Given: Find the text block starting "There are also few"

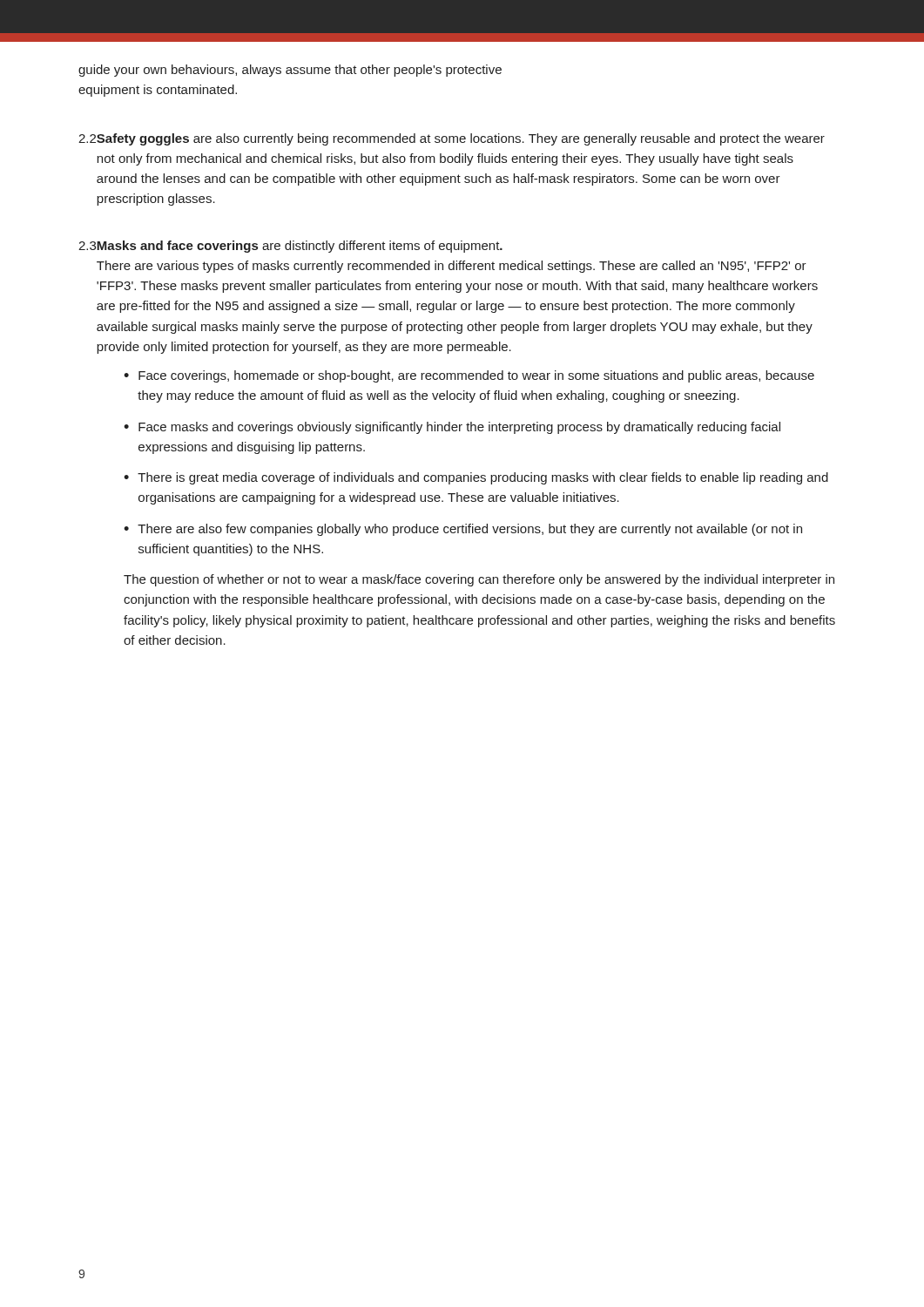Looking at the screenshot, I should [487, 538].
